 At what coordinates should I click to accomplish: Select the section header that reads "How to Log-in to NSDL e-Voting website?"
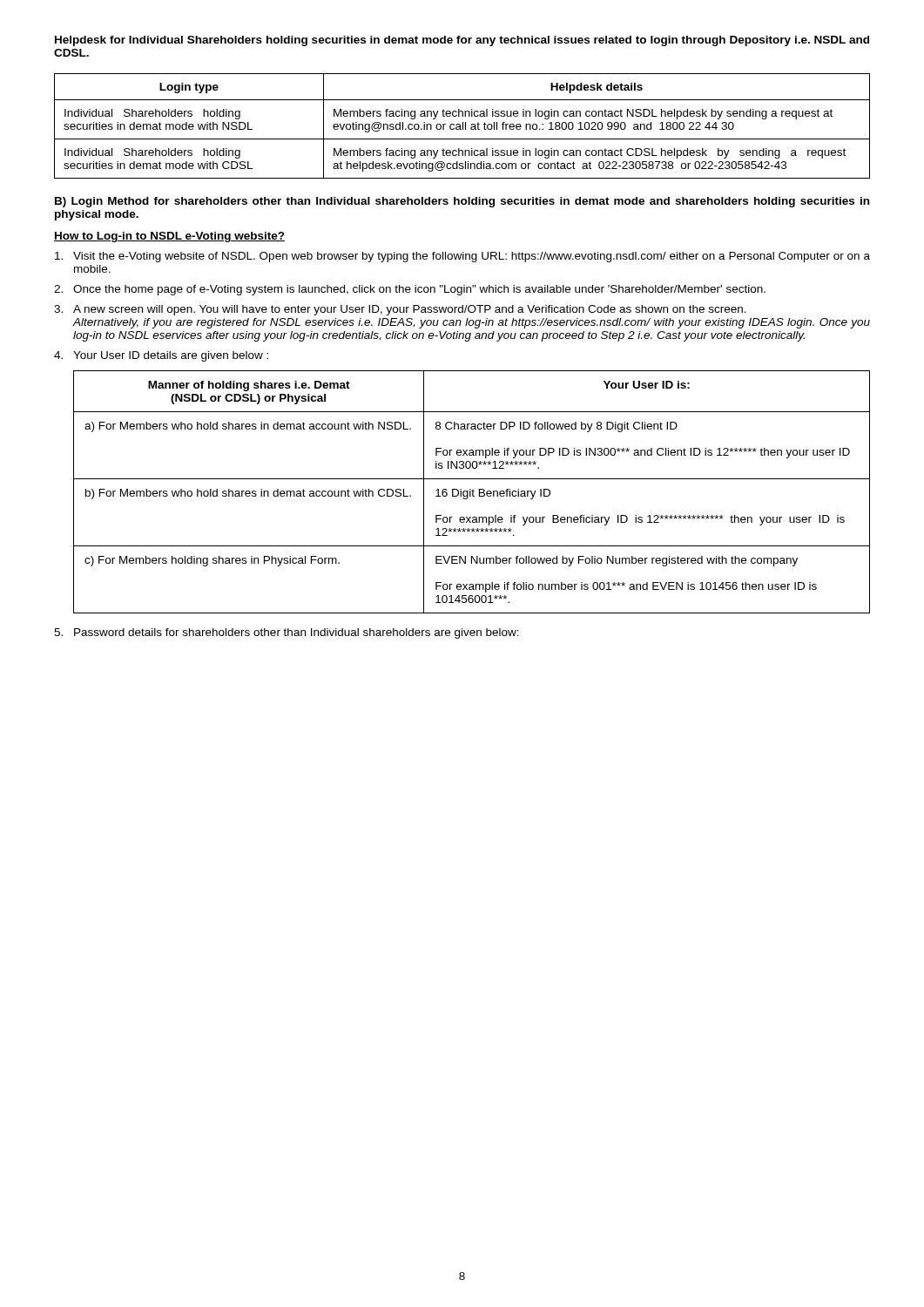[169, 236]
